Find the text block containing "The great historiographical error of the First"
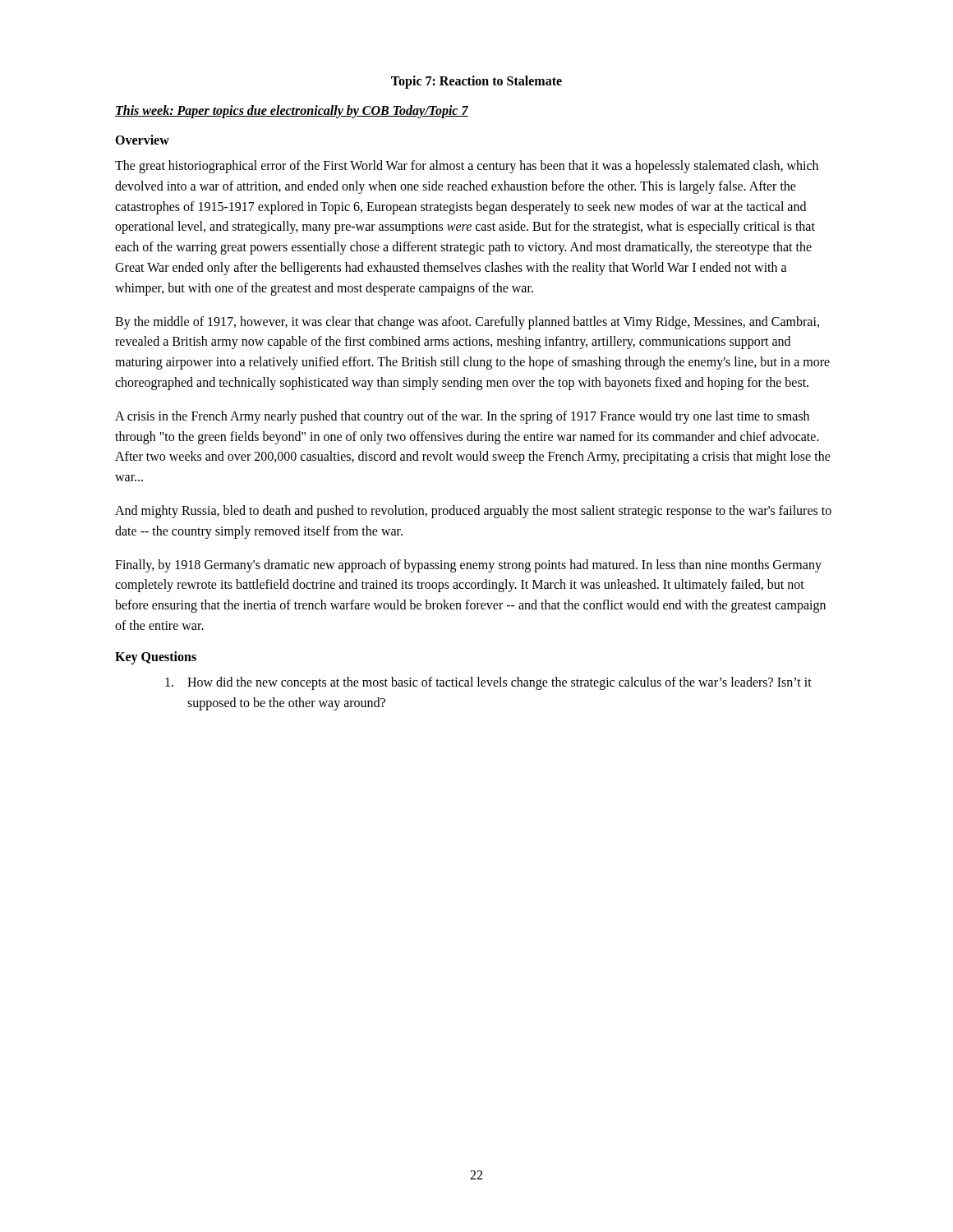This screenshot has width=953, height=1232. [467, 227]
